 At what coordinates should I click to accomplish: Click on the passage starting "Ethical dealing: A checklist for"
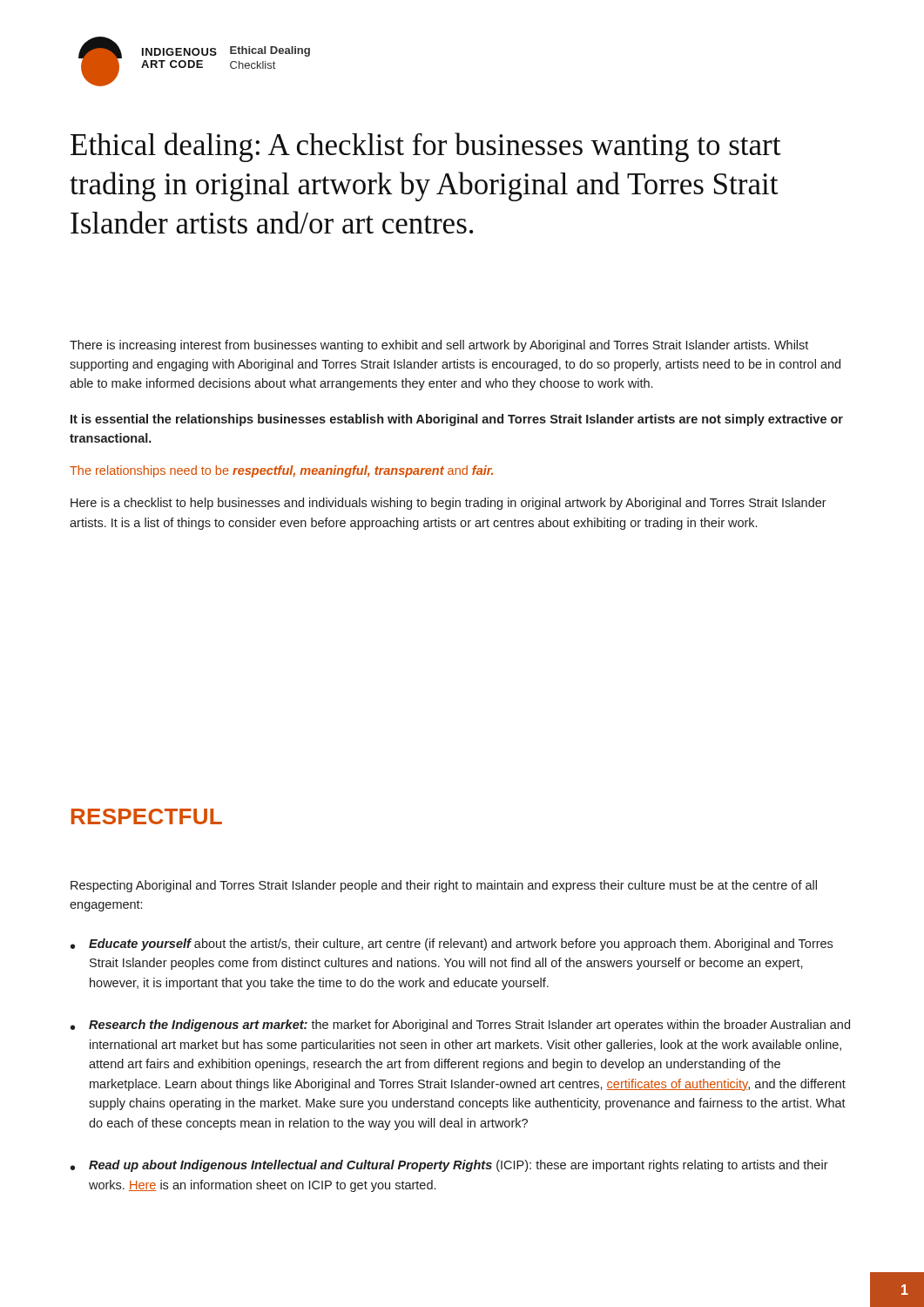coord(462,185)
